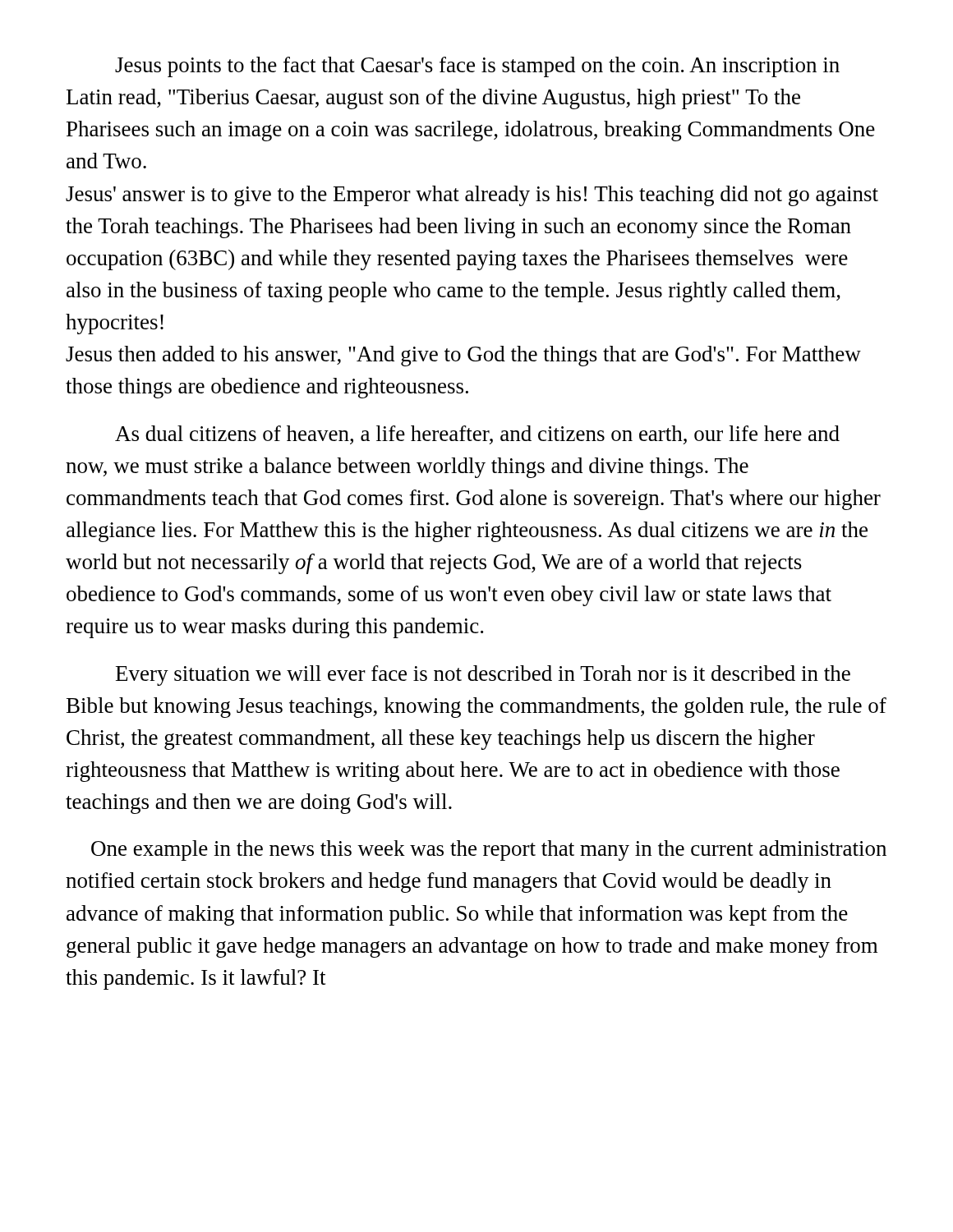
Task: Click on the text block with the text "Jesus points to"
Action: (x=476, y=226)
